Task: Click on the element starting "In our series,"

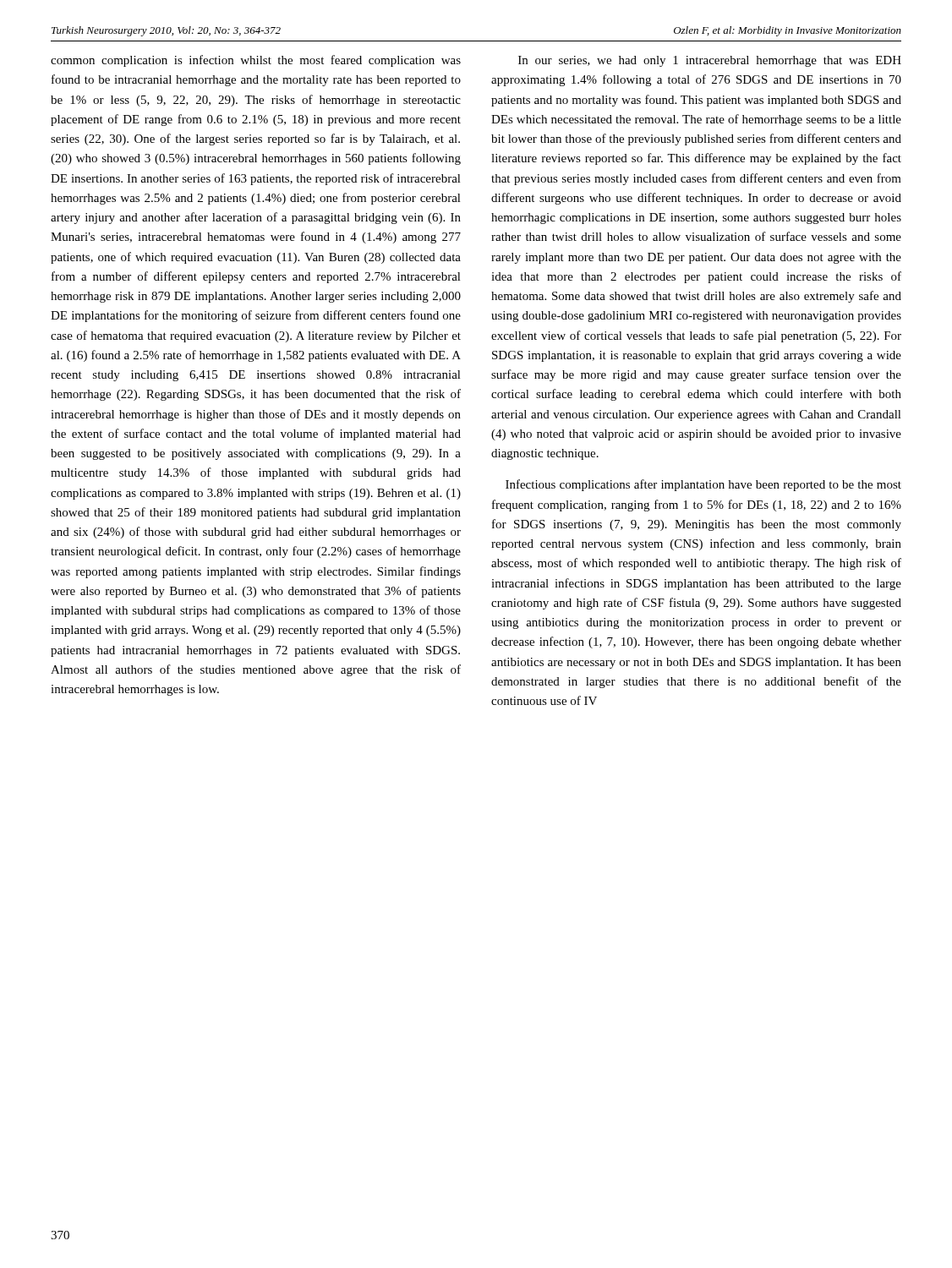Action: coord(696,257)
